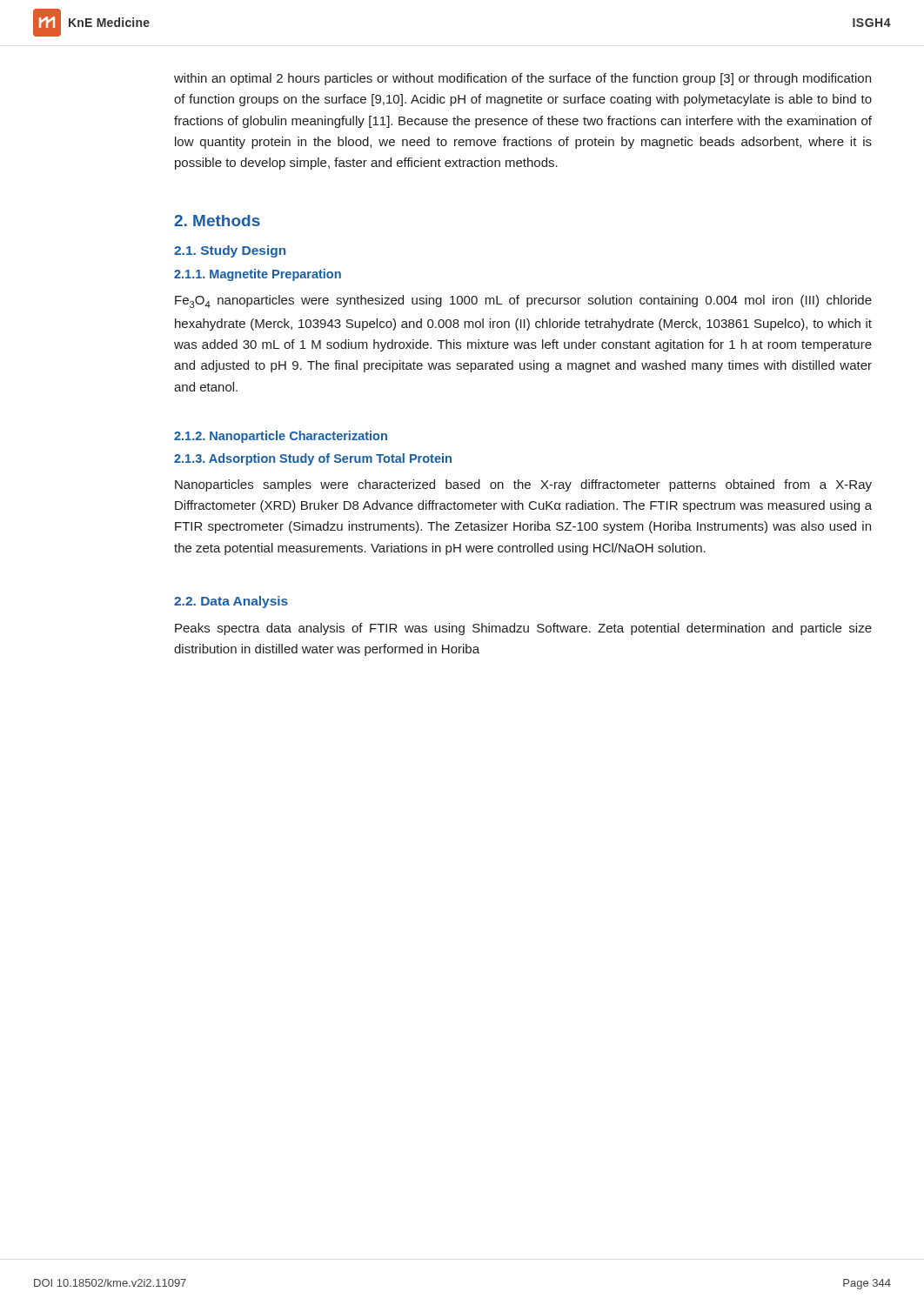
Task: Navigate to the block starting "Peaks spectra data analysis of FTIR was"
Action: [x=523, y=638]
